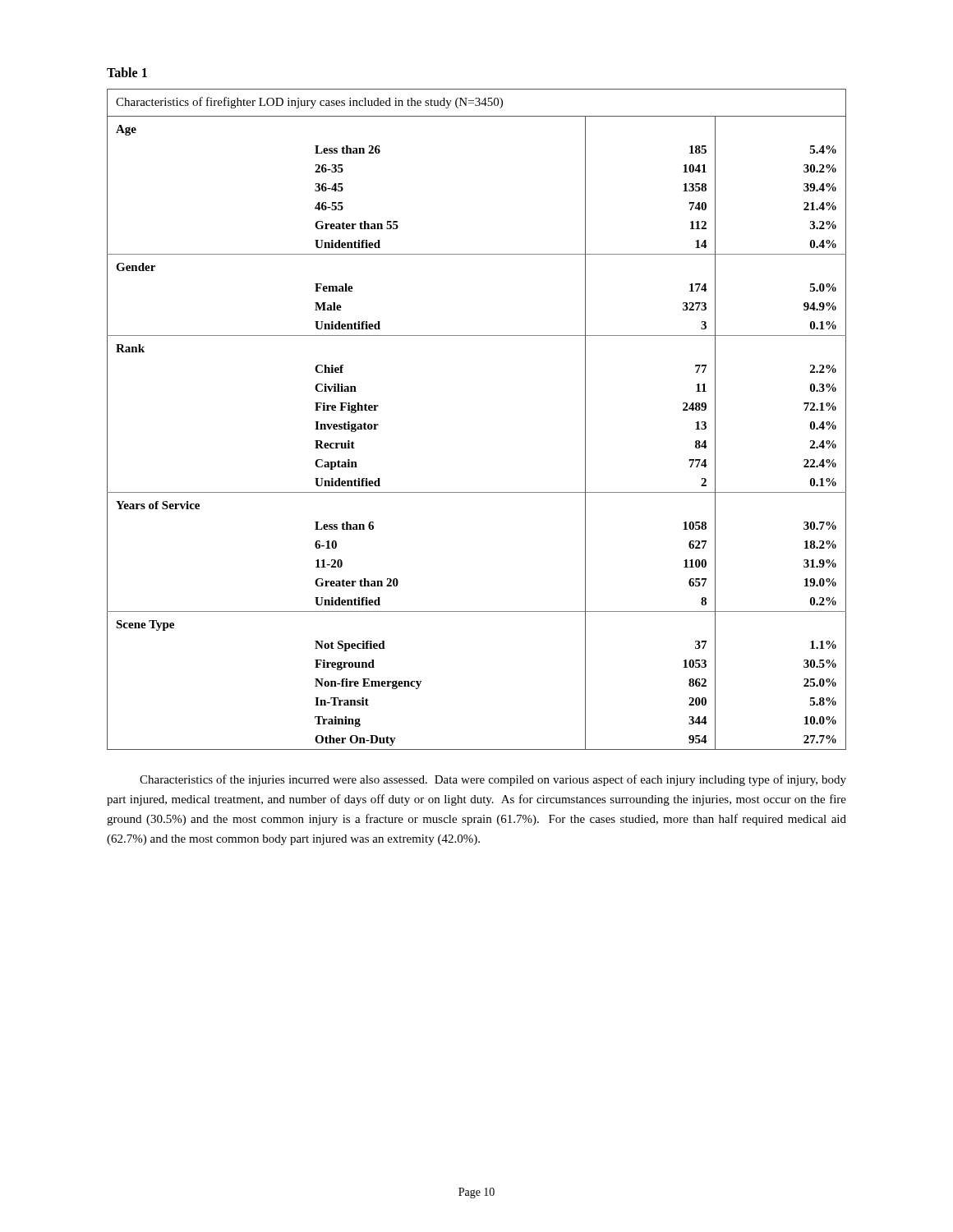Find the table that mentions "Other On-Duty"
Viewport: 953px width, 1232px height.
(x=476, y=419)
